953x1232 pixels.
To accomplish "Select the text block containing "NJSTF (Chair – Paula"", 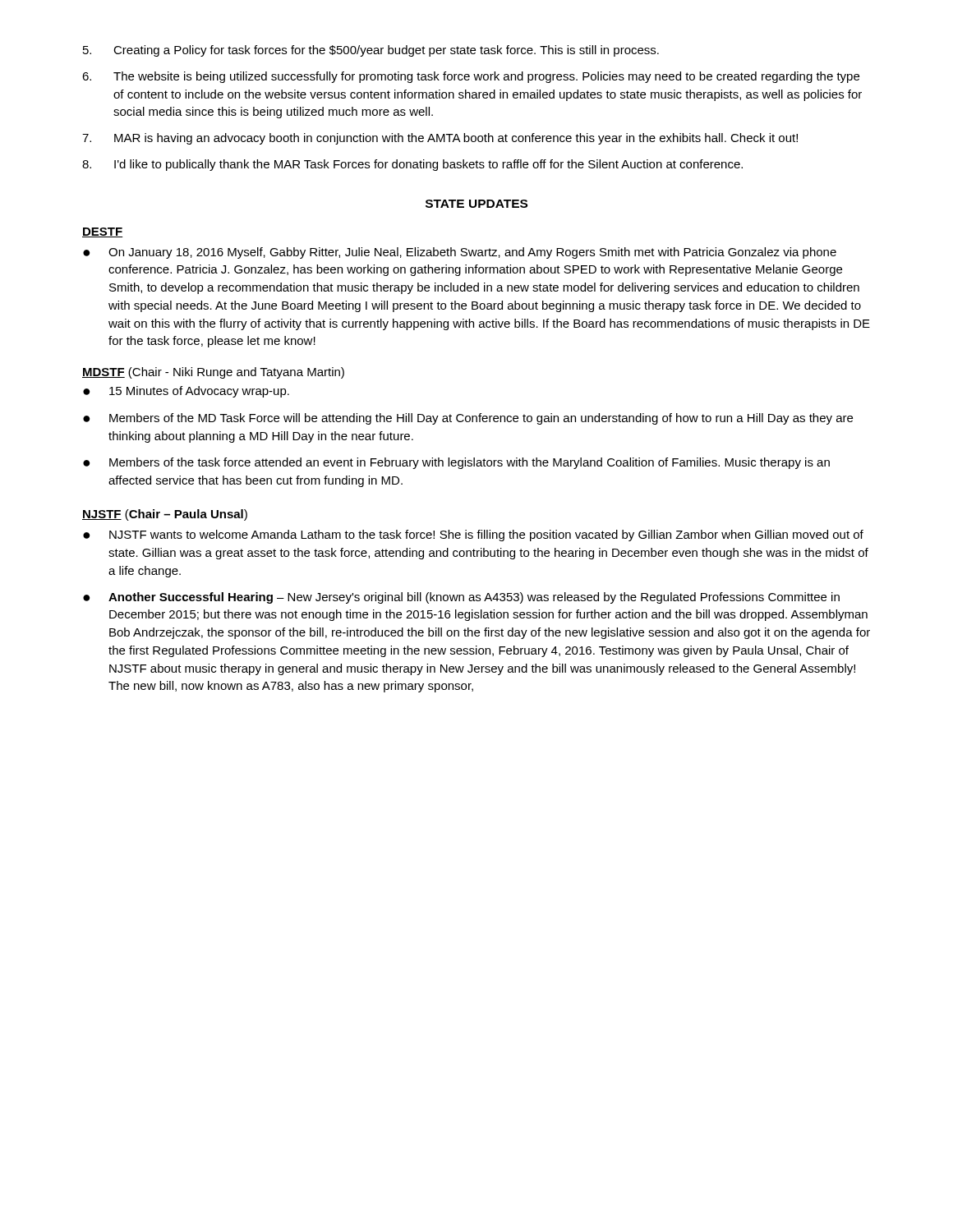I will coord(165,514).
